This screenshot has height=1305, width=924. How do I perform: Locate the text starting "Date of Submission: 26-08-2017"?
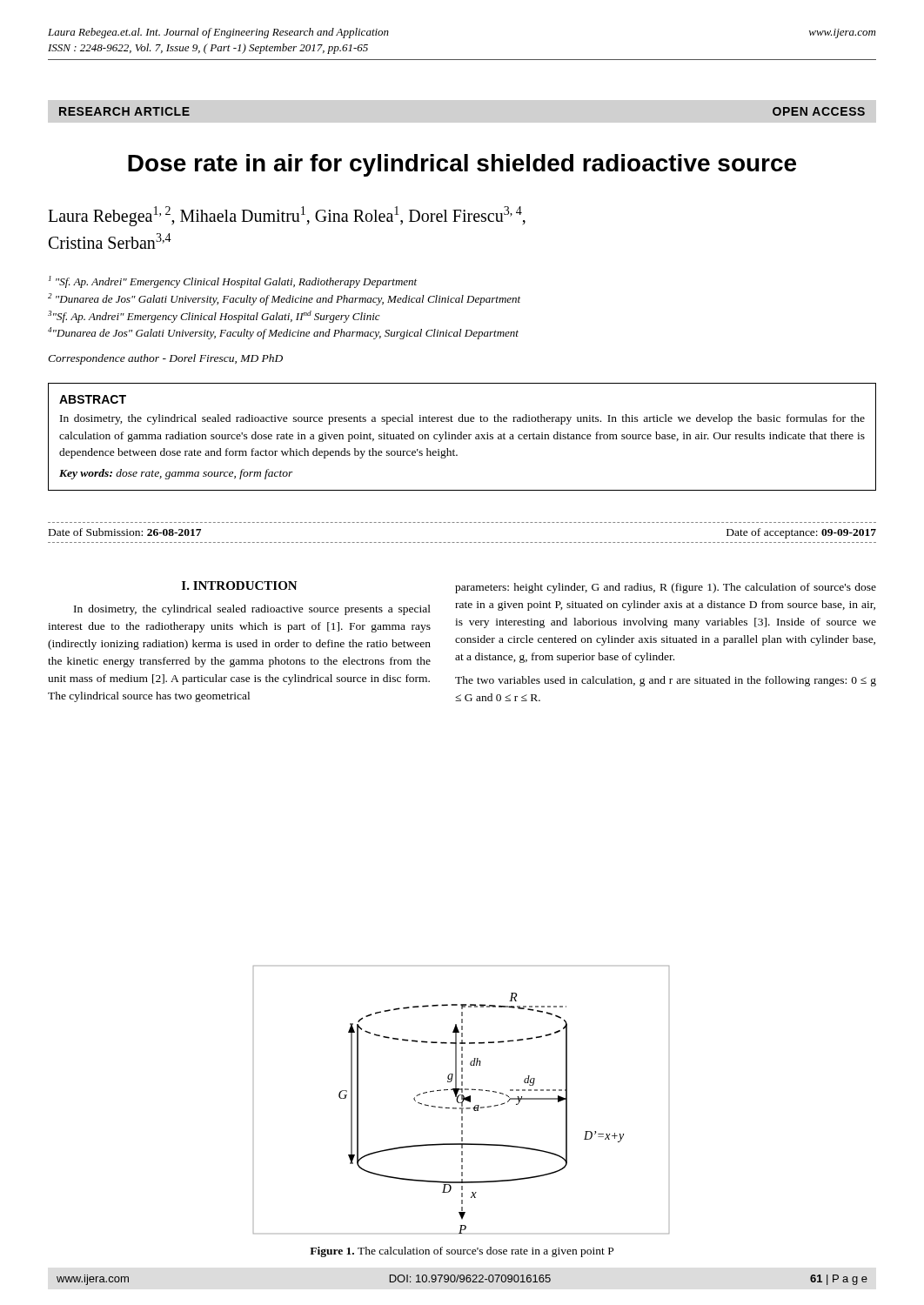(462, 532)
